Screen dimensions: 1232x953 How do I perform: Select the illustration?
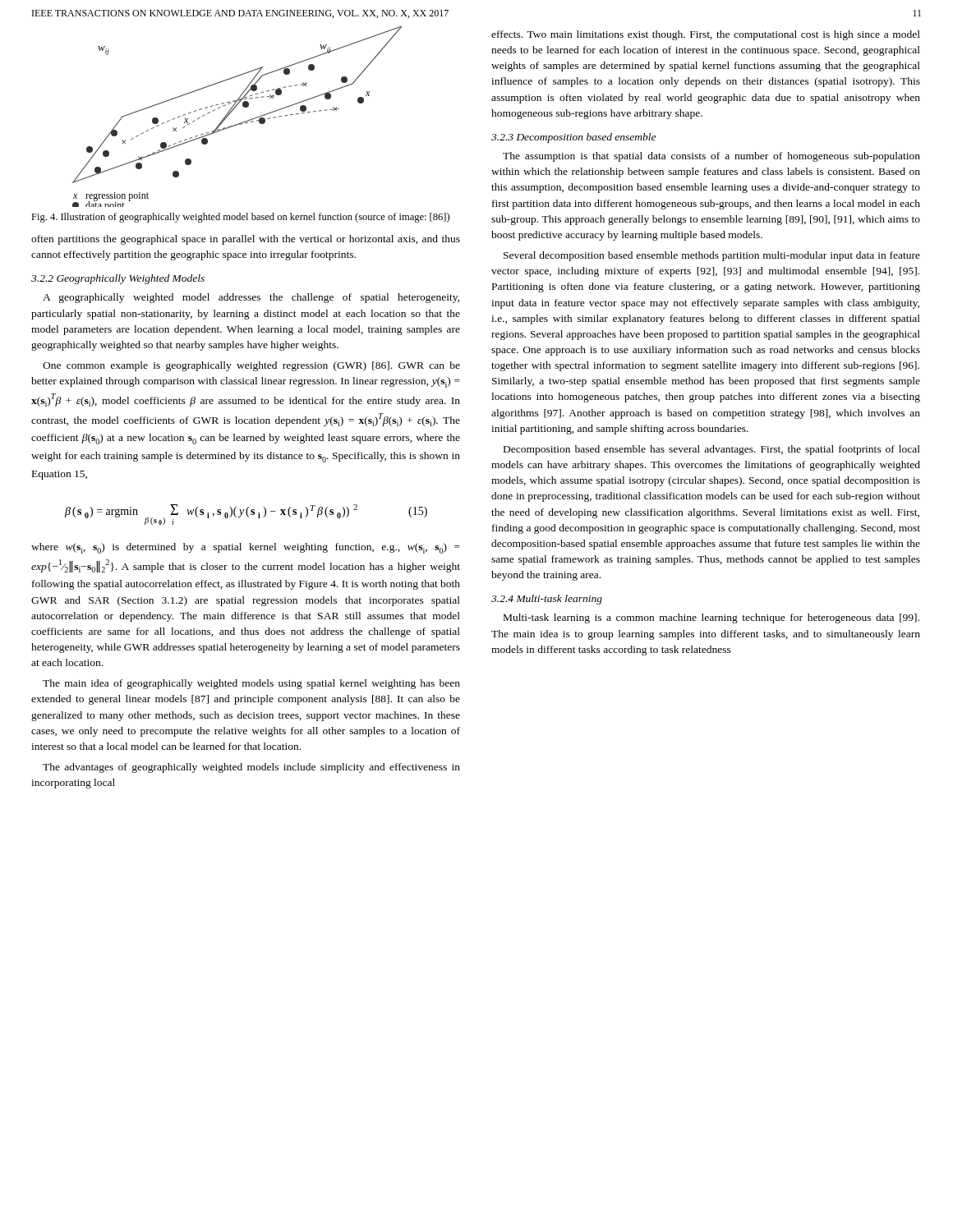pyautogui.click(x=246, y=117)
